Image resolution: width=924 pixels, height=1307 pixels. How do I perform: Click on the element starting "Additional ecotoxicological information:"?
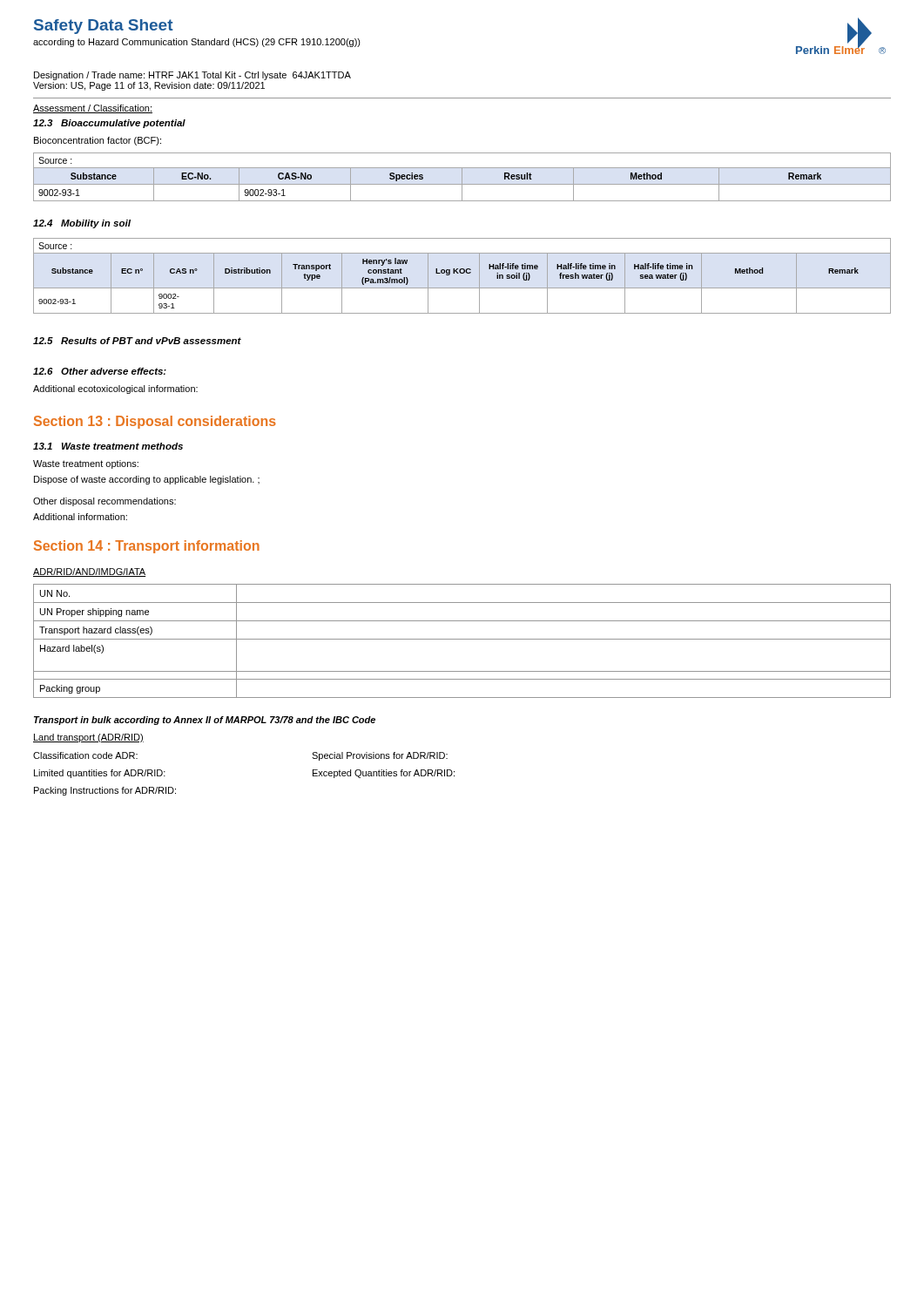coord(116,389)
